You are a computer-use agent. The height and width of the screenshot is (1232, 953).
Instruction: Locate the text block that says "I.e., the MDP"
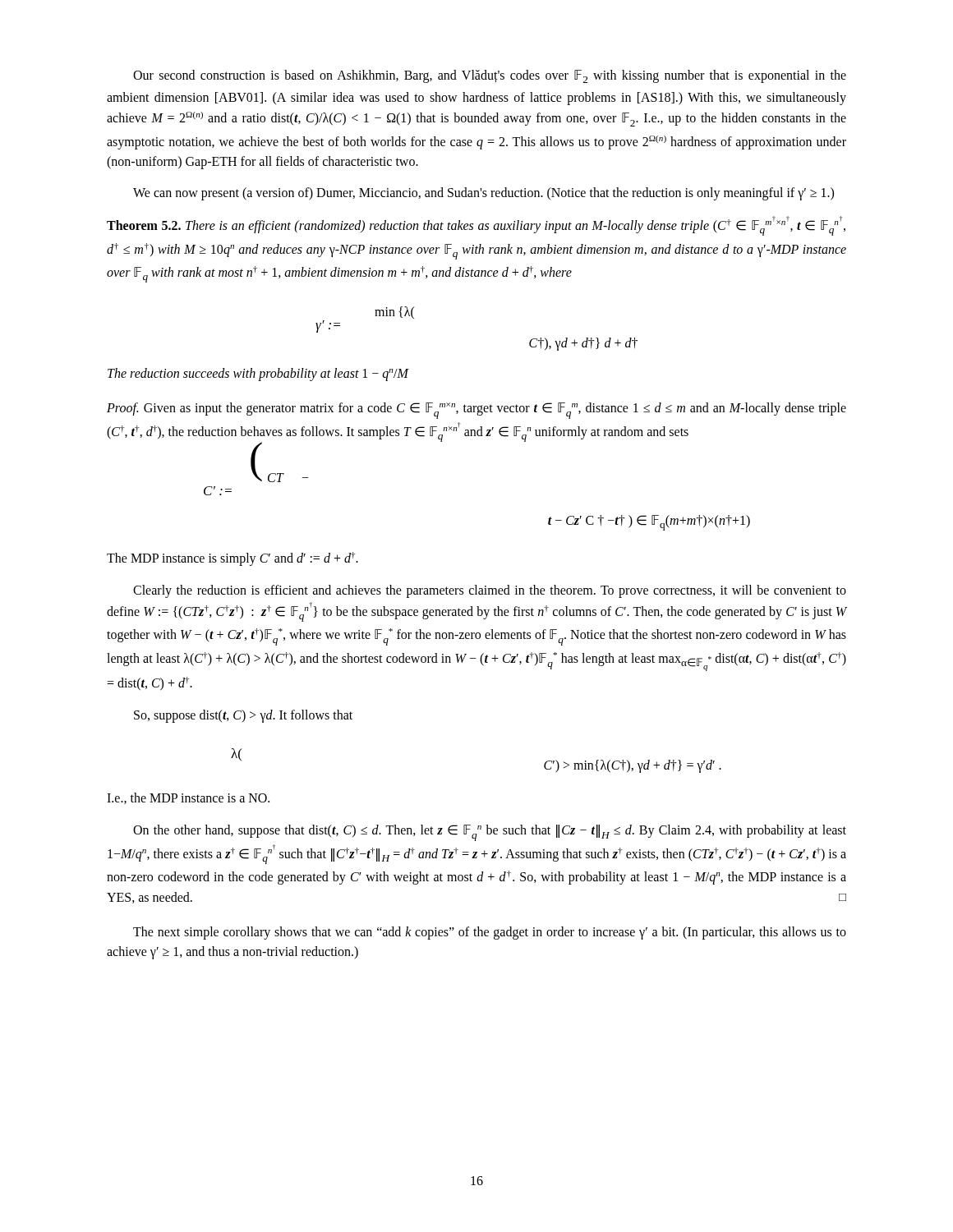click(189, 798)
